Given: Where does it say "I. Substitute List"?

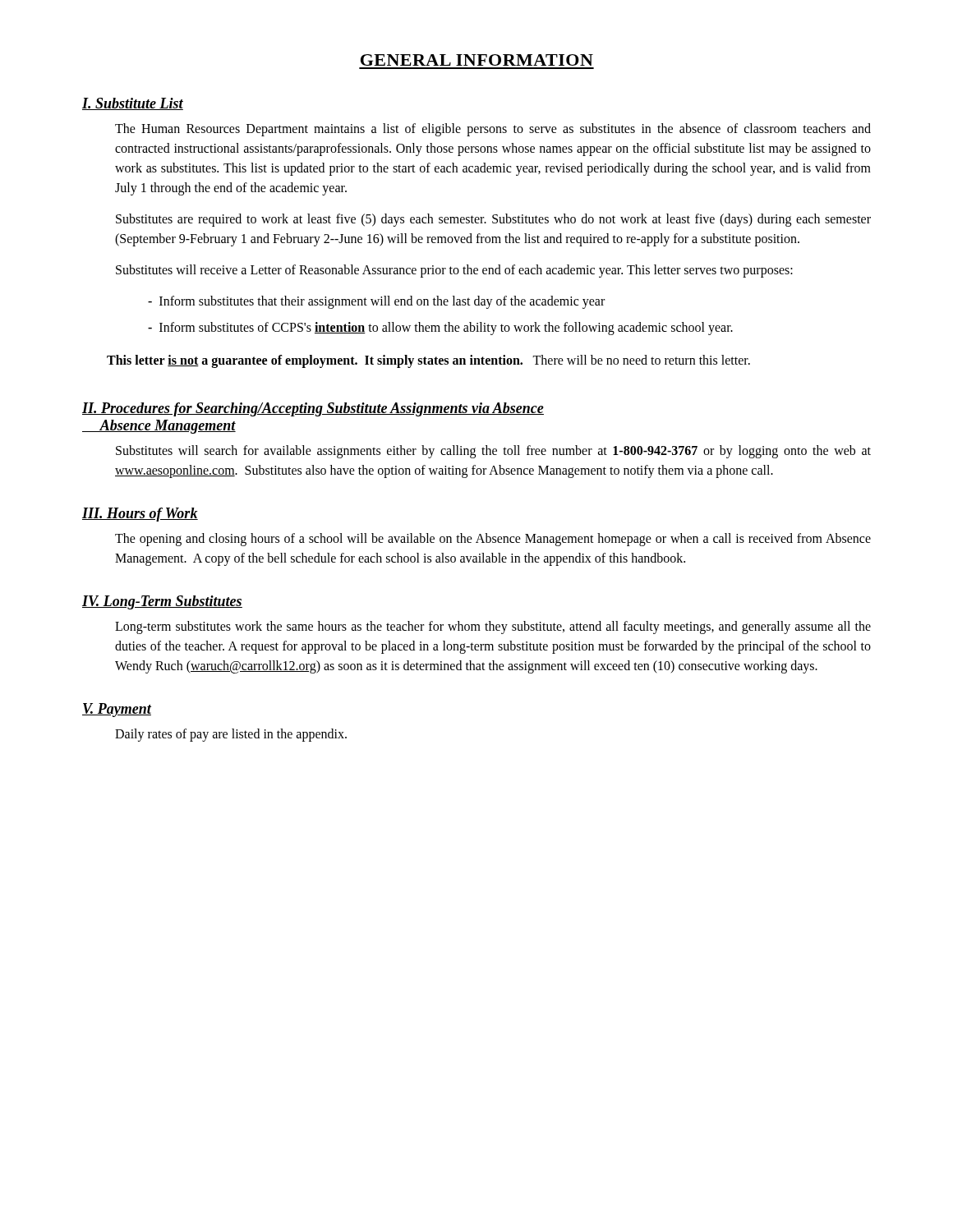Looking at the screenshot, I should pyautogui.click(x=133, y=103).
